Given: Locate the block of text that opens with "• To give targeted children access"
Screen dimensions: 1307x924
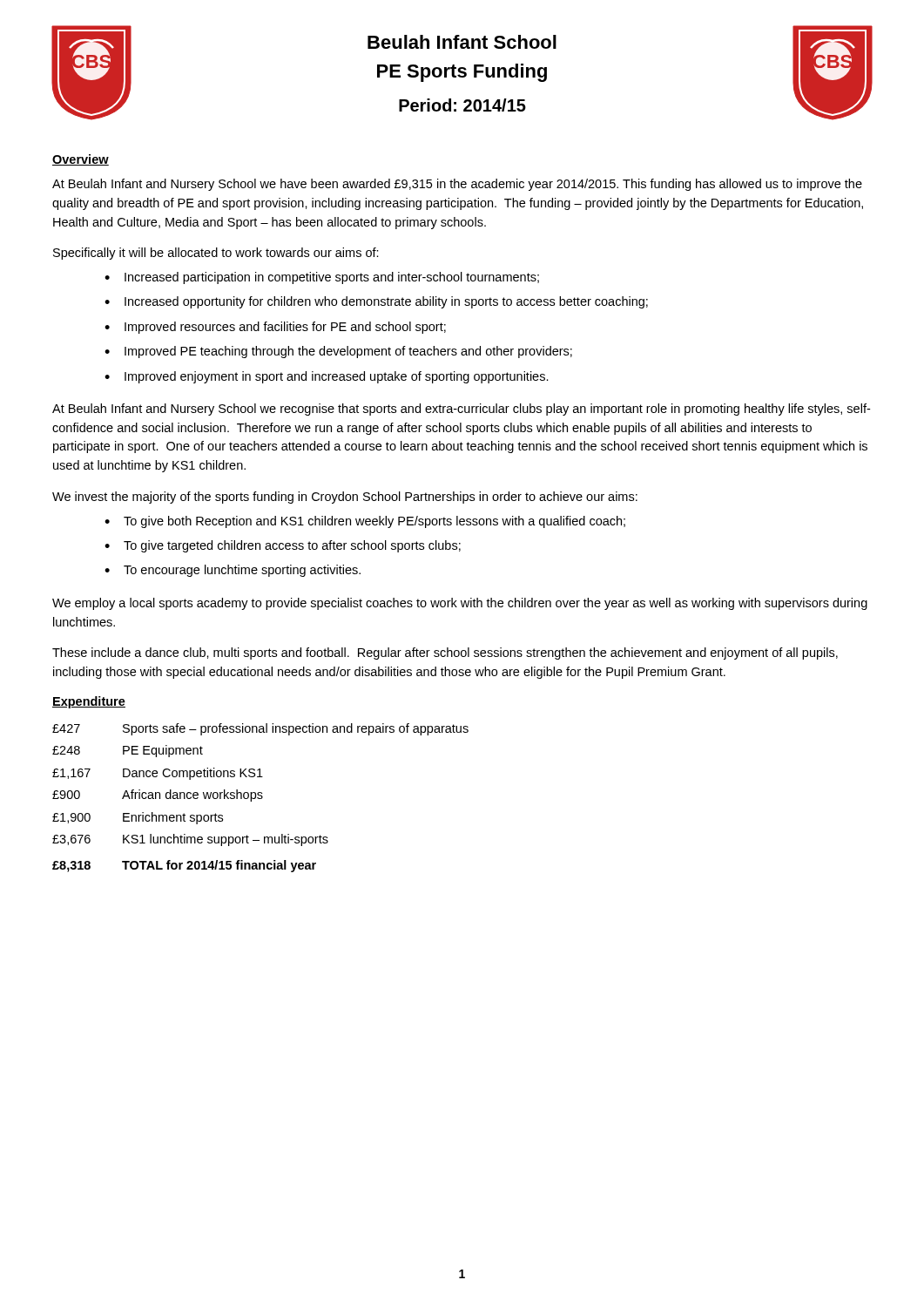Looking at the screenshot, I should coord(283,547).
